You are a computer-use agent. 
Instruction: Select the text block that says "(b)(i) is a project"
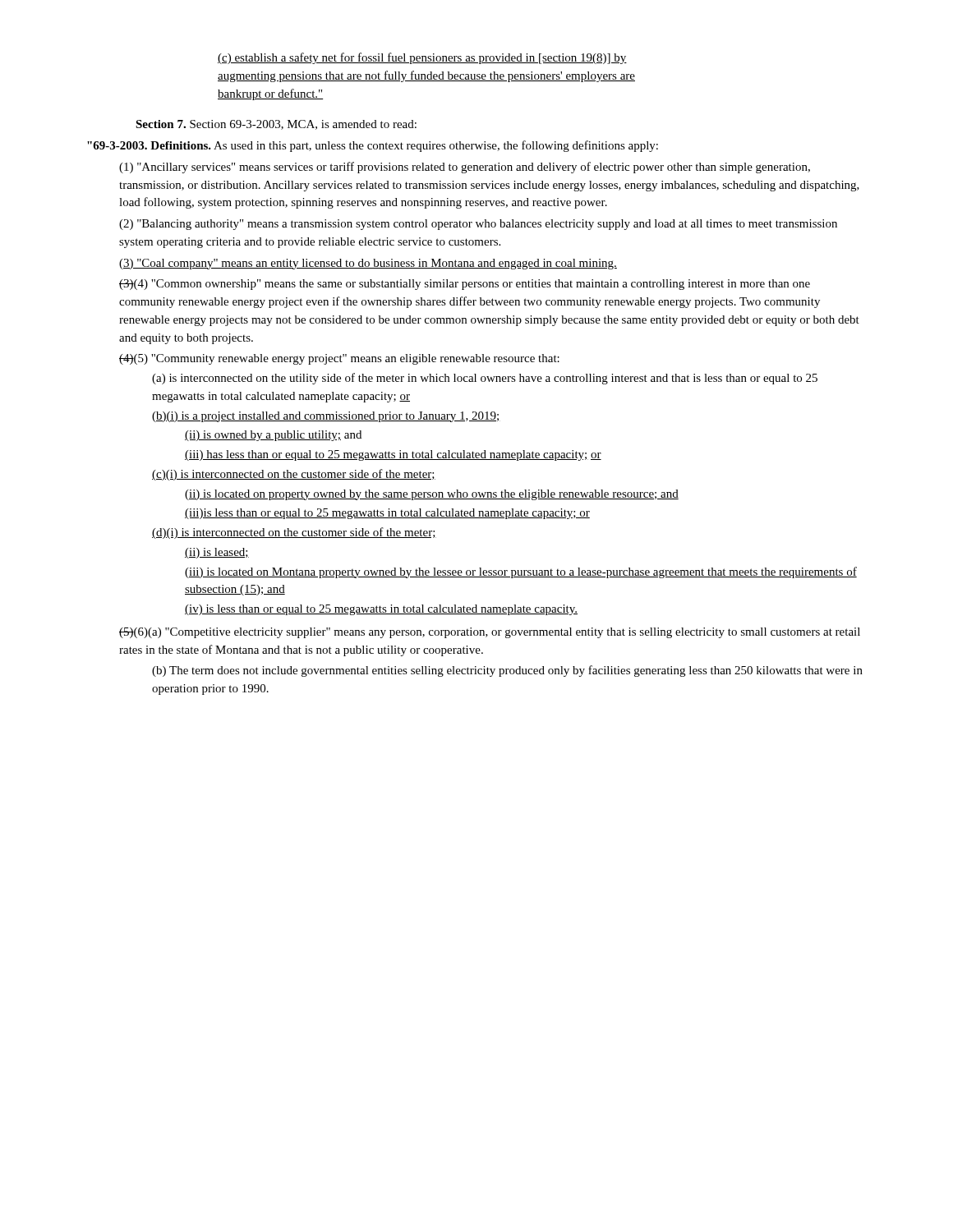click(509, 416)
